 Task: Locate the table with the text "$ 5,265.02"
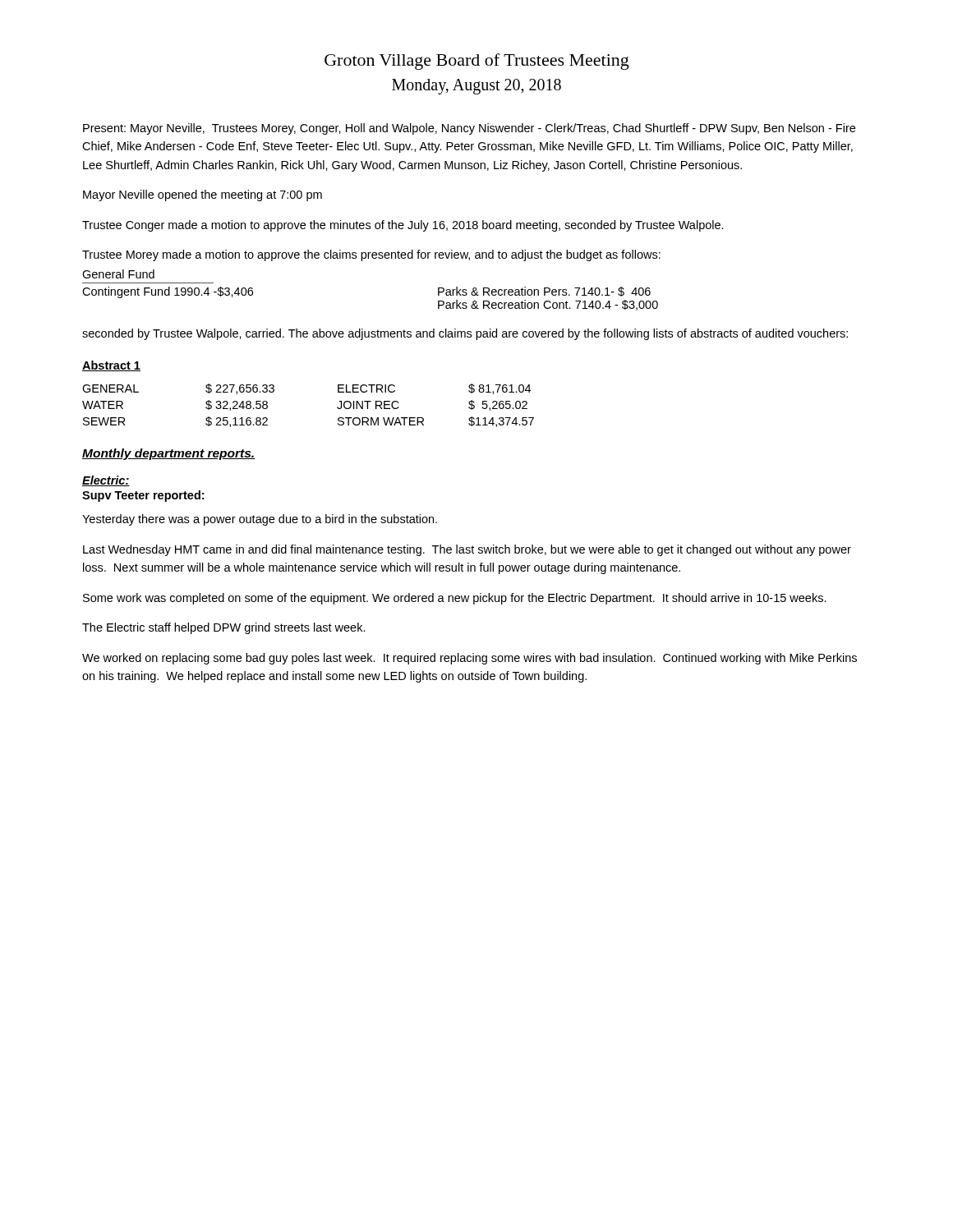pos(476,405)
